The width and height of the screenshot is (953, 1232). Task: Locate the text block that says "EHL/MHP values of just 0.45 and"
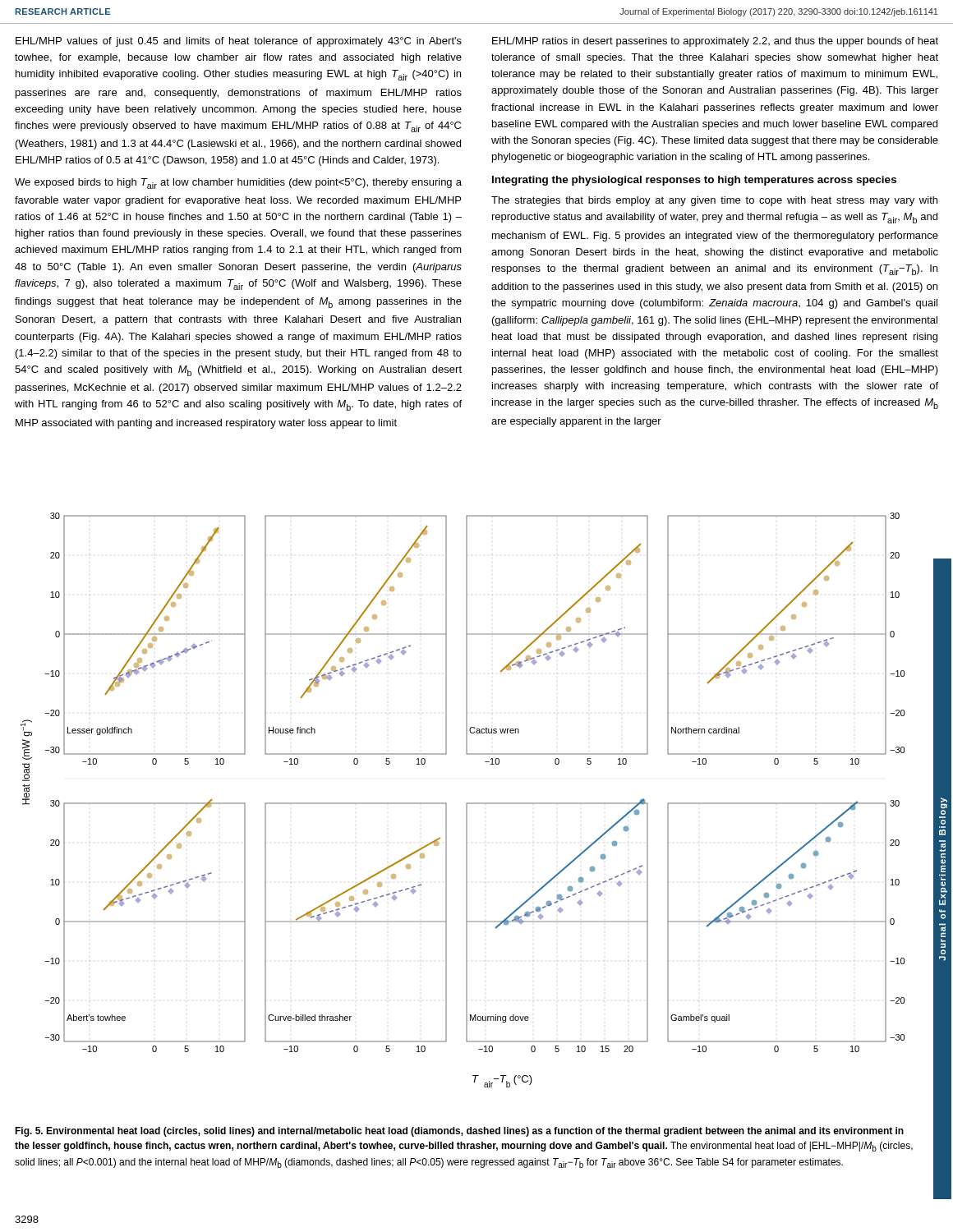238,232
